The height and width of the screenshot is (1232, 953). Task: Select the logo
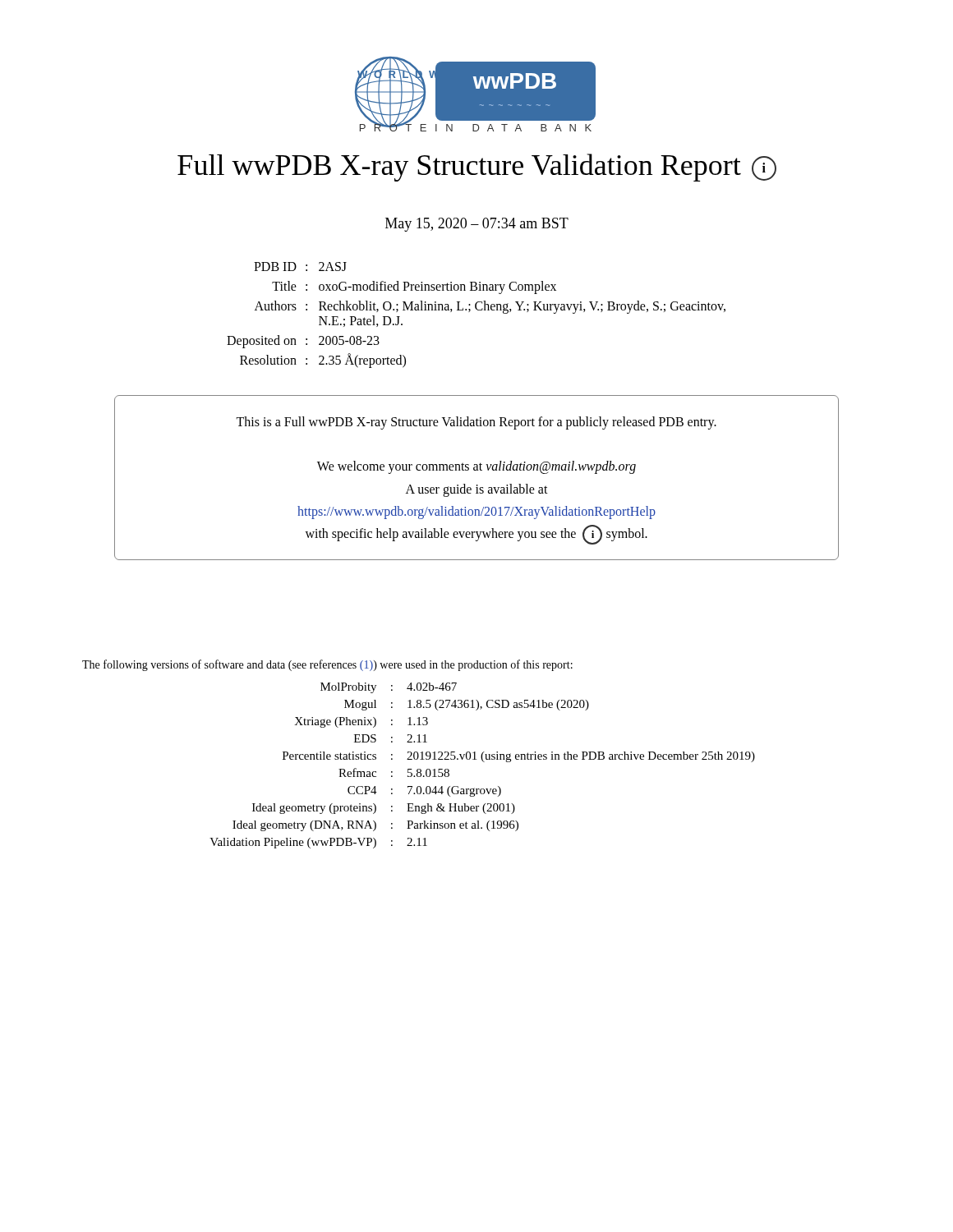476,94
